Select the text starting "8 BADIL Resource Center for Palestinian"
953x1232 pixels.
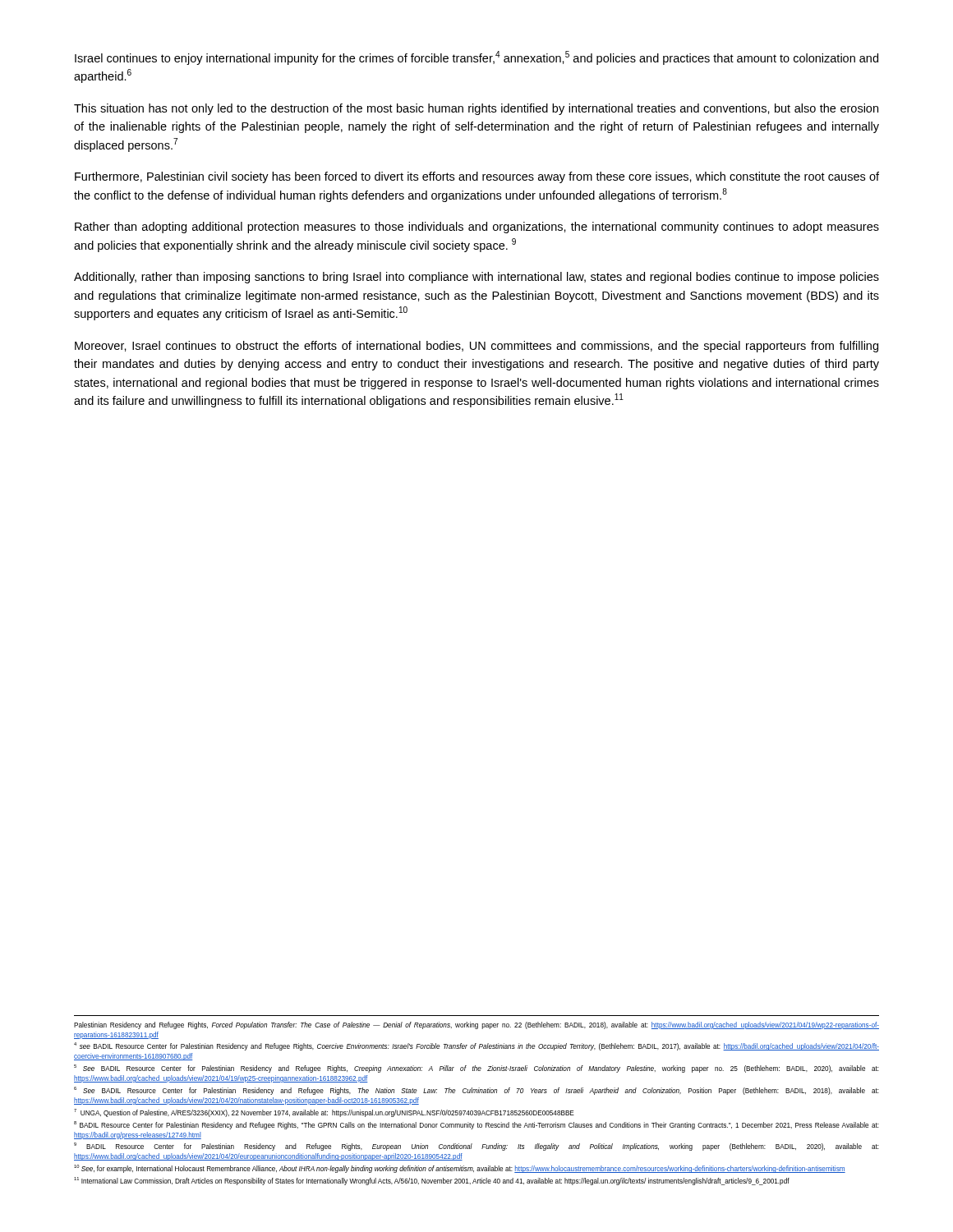(476, 1130)
